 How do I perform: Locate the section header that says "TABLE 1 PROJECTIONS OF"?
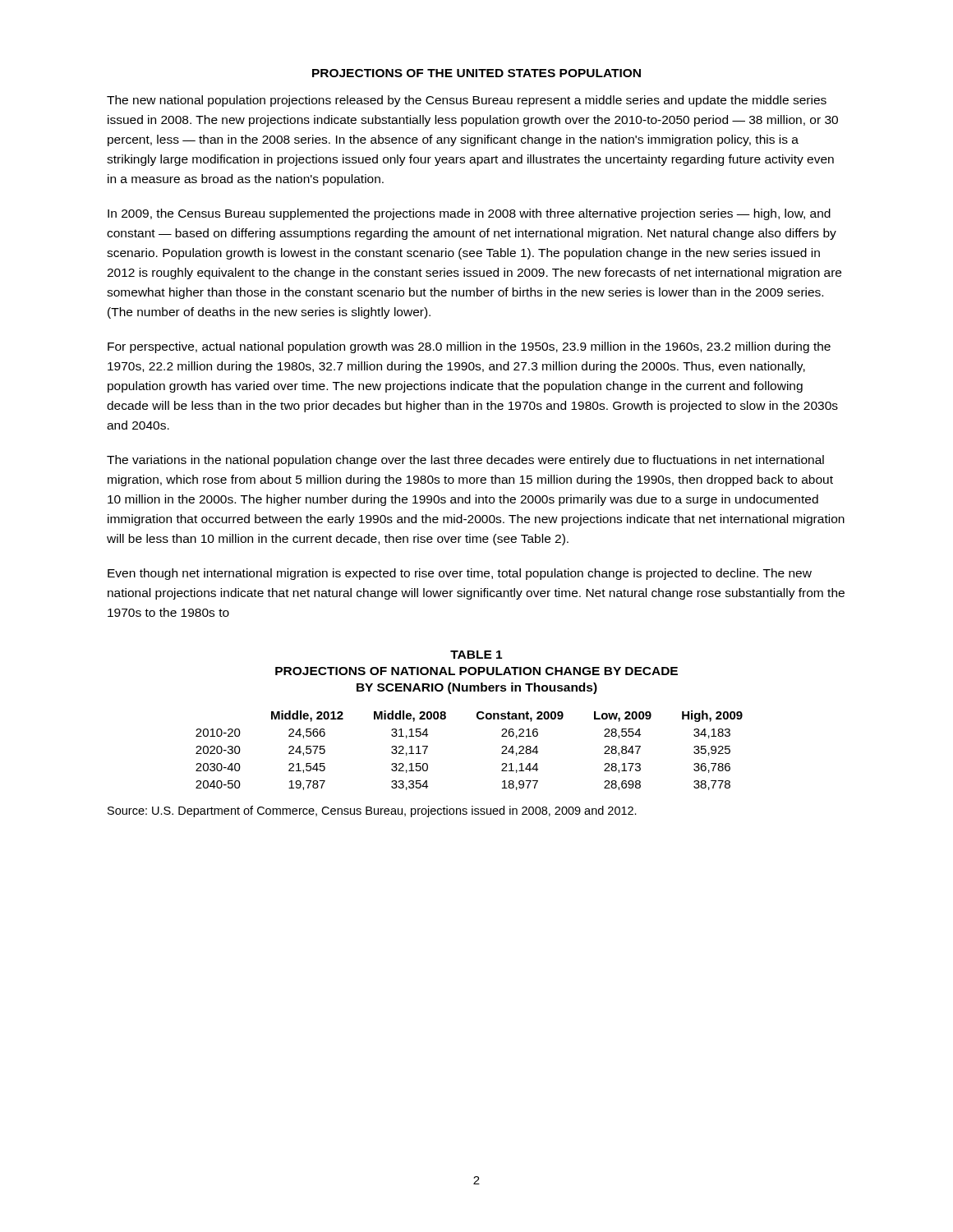[476, 671]
